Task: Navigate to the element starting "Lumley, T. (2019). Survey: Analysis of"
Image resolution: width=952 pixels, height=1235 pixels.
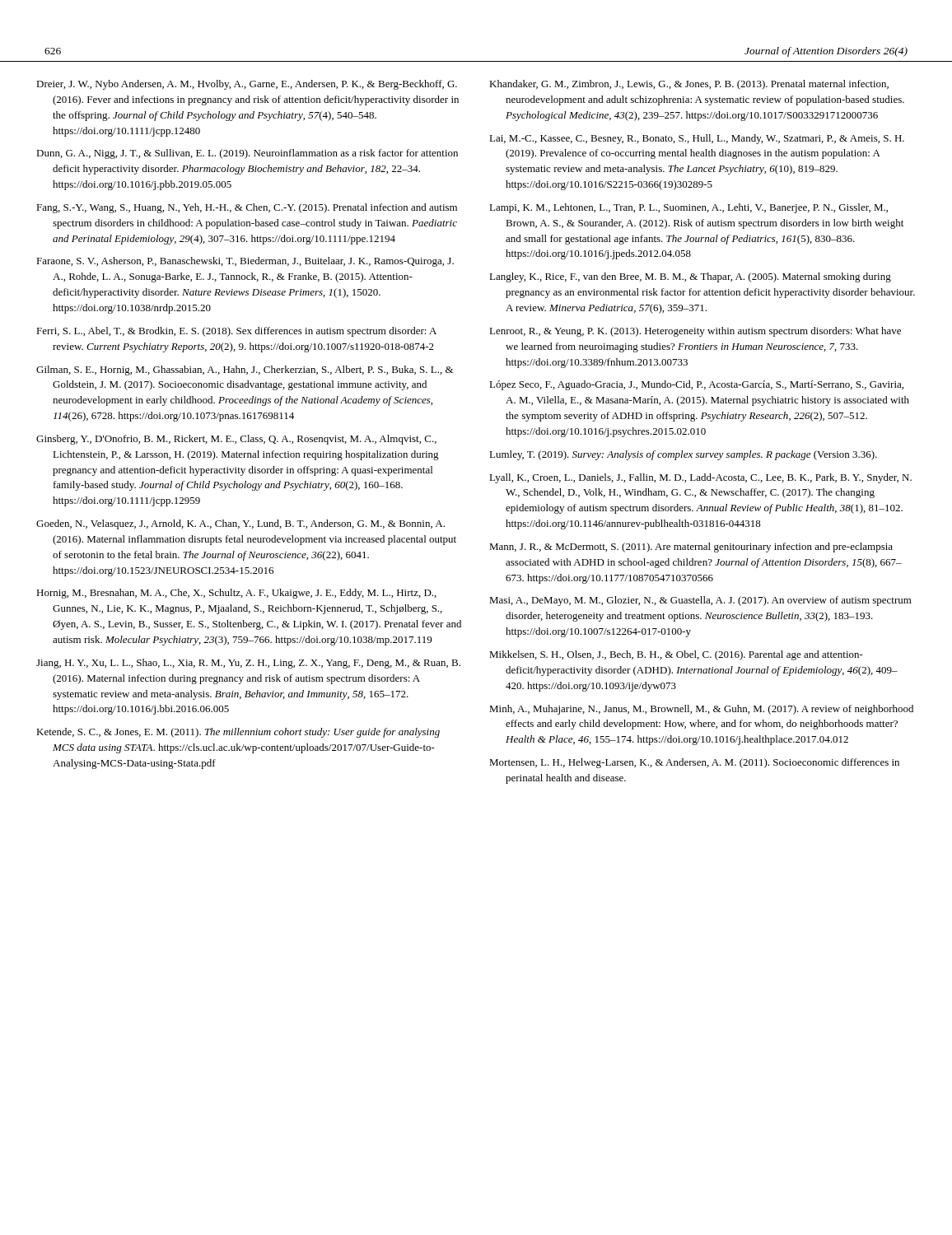Action: tap(683, 454)
